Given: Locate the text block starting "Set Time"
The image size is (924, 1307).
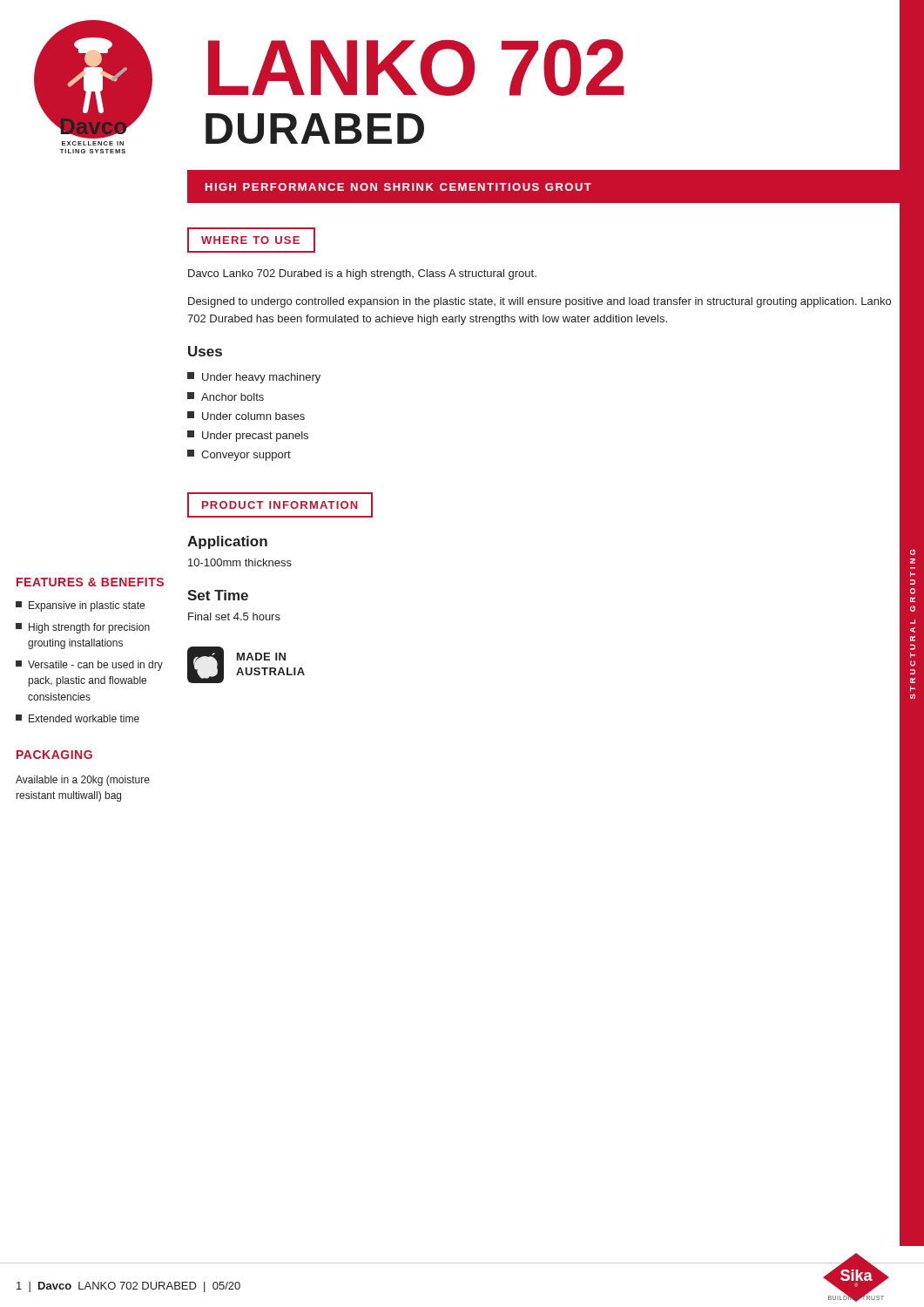Looking at the screenshot, I should coord(218,596).
